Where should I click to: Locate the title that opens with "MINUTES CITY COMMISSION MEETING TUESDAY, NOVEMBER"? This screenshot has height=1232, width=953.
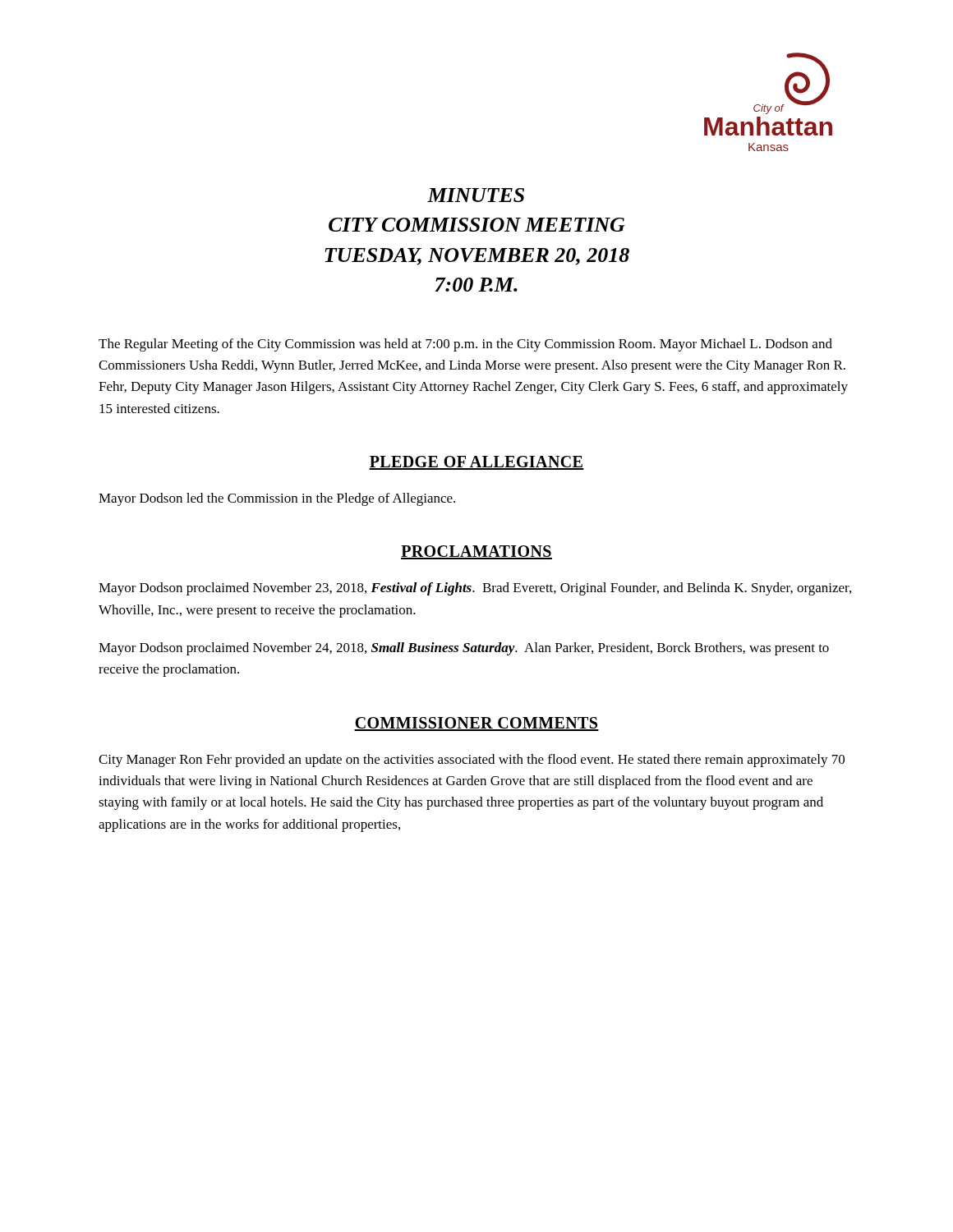coord(476,240)
